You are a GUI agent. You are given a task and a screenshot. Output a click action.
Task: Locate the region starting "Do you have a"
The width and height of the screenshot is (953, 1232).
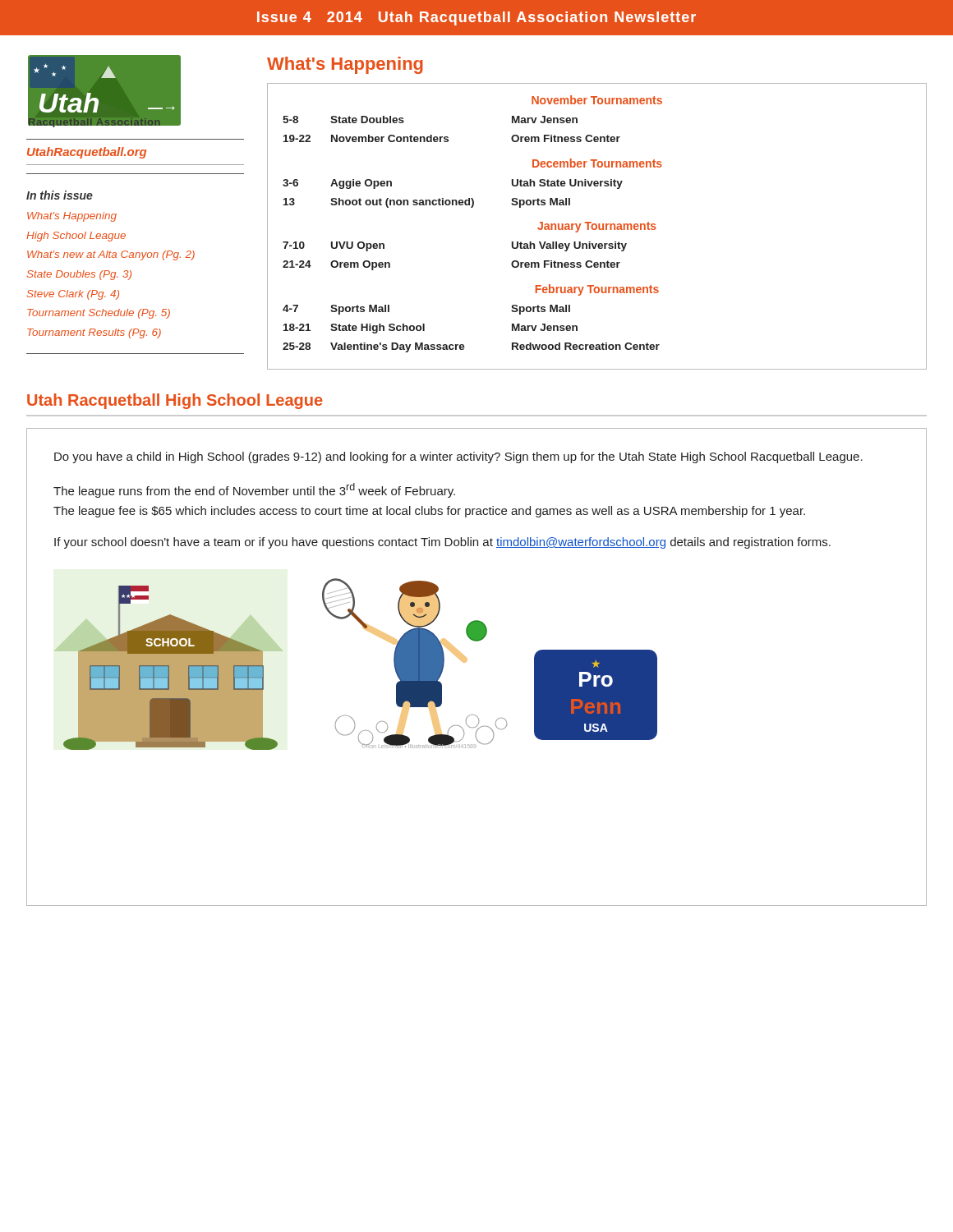458,457
